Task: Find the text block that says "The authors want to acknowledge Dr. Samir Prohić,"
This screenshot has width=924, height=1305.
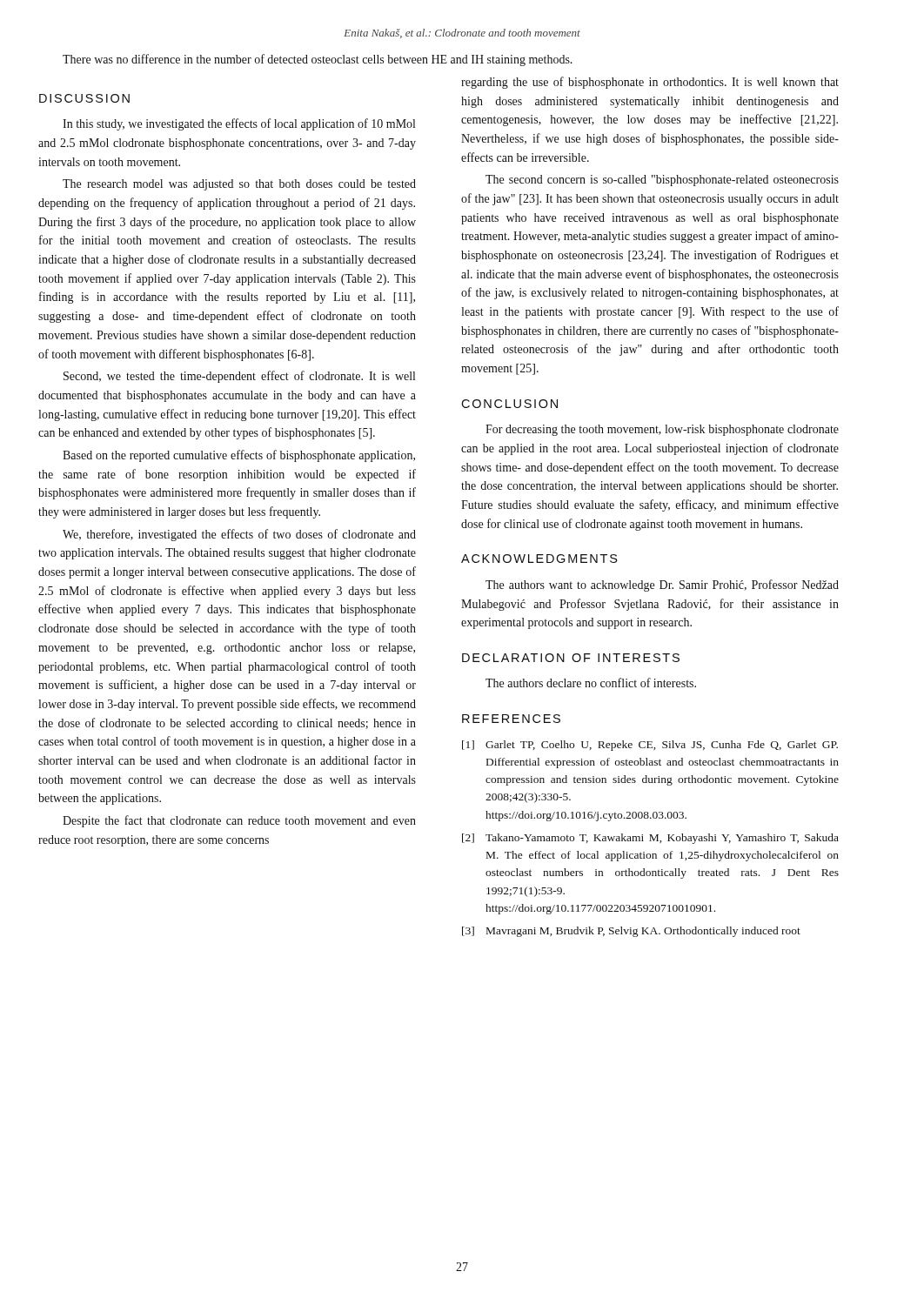Action: [650, 604]
